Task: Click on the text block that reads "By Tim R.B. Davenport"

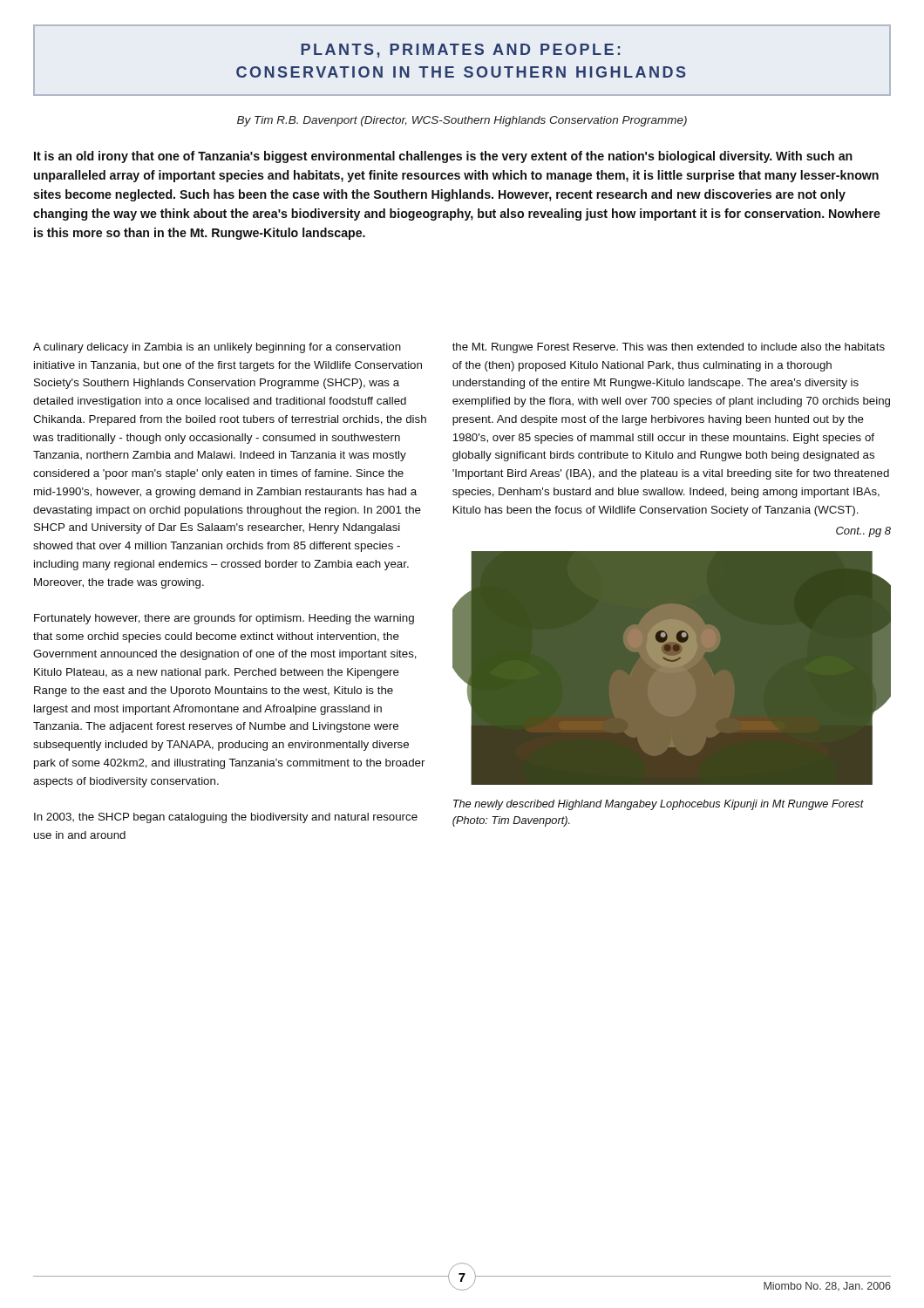Action: tap(462, 120)
